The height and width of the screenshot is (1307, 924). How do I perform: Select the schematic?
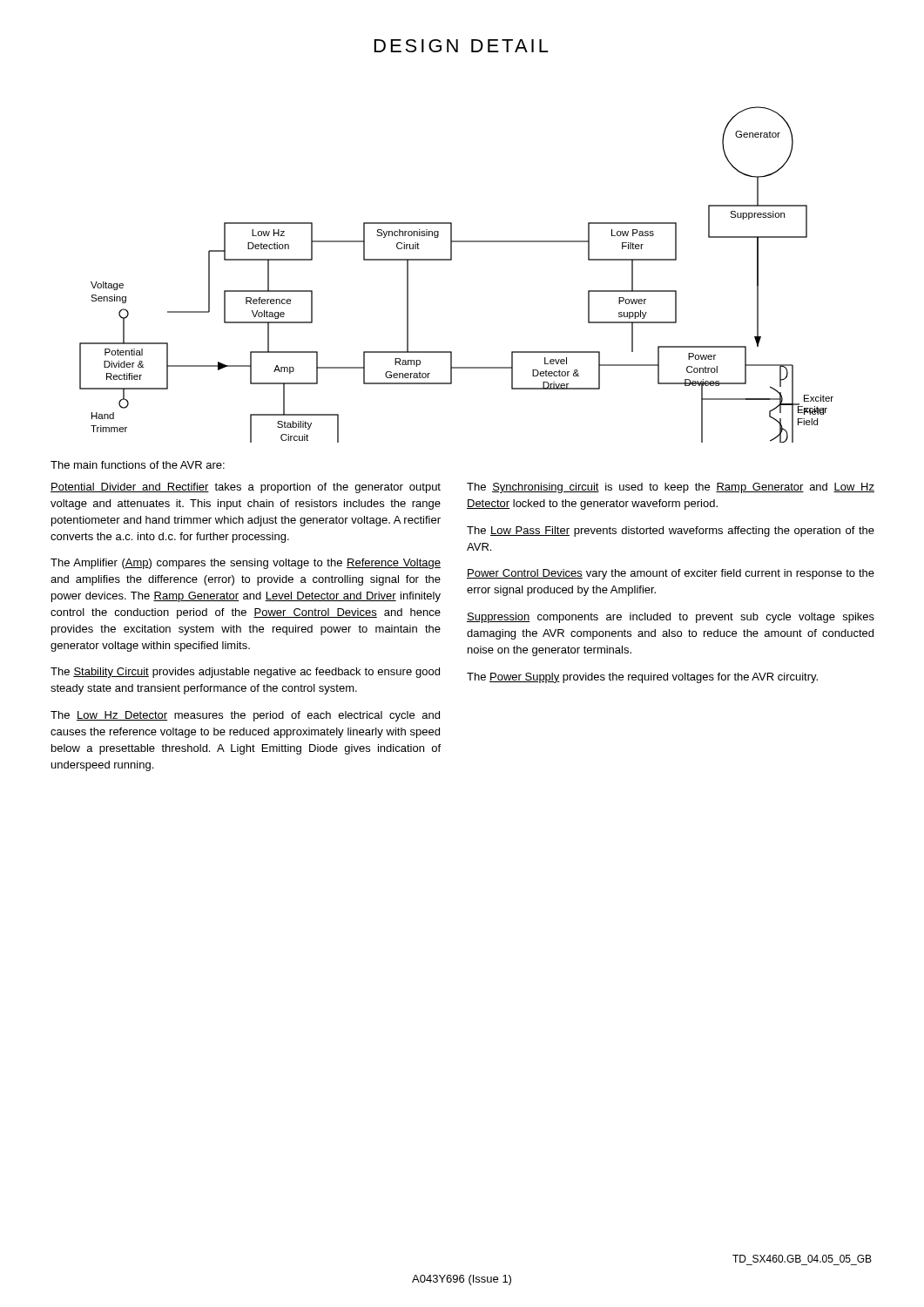tap(457, 260)
